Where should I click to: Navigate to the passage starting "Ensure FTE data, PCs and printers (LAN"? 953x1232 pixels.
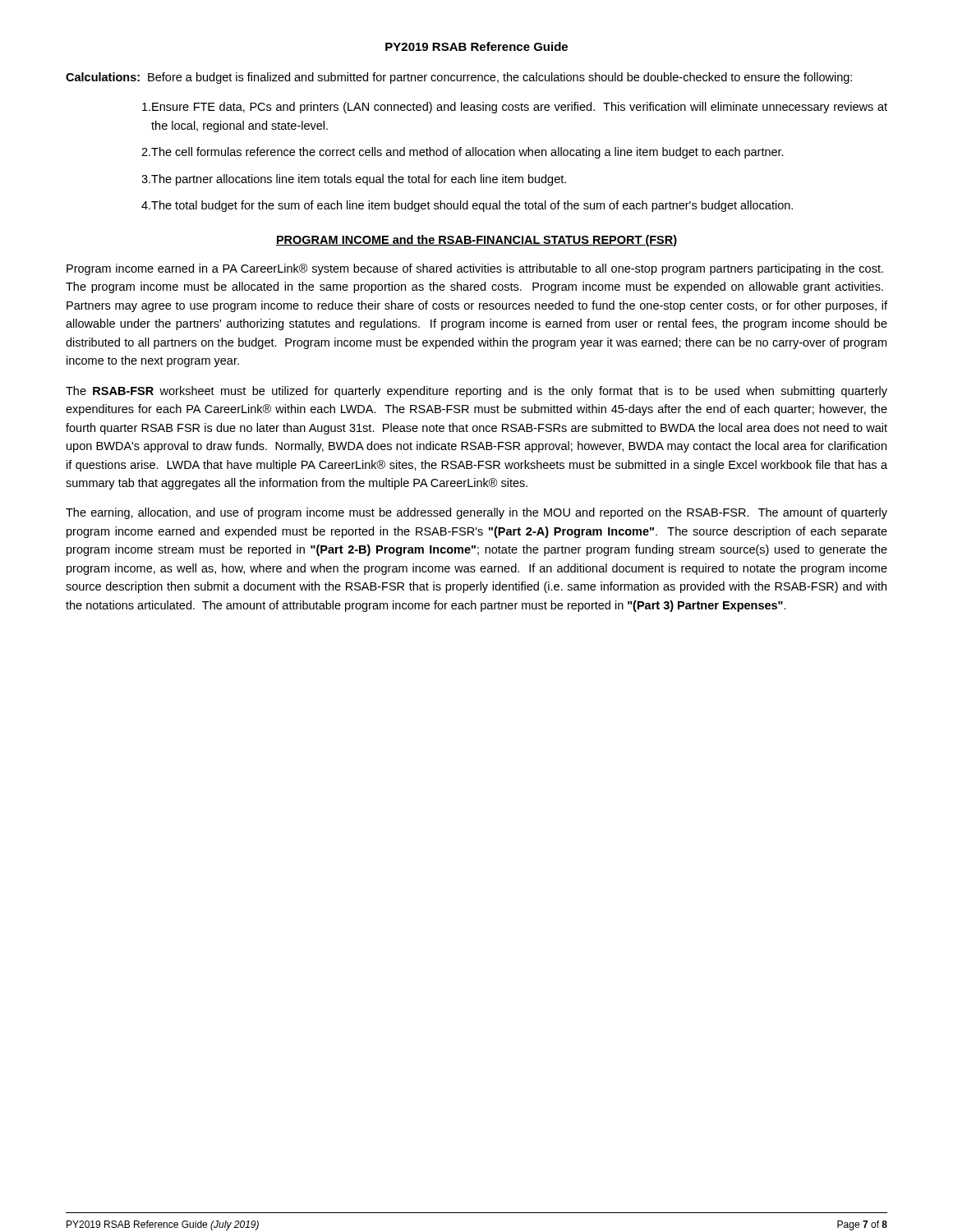[x=503, y=117]
